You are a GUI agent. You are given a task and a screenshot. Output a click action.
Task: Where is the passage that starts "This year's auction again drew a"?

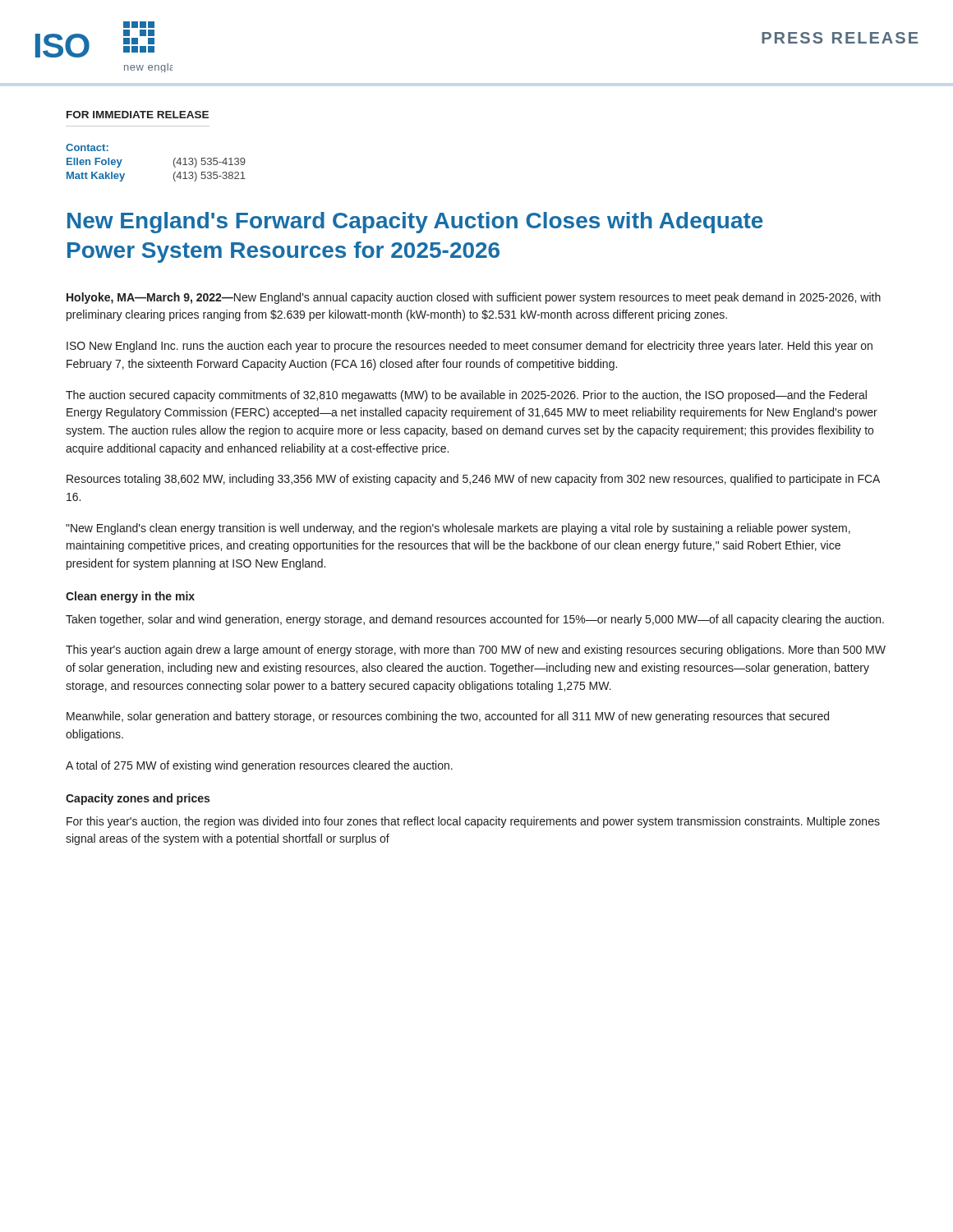click(x=476, y=668)
